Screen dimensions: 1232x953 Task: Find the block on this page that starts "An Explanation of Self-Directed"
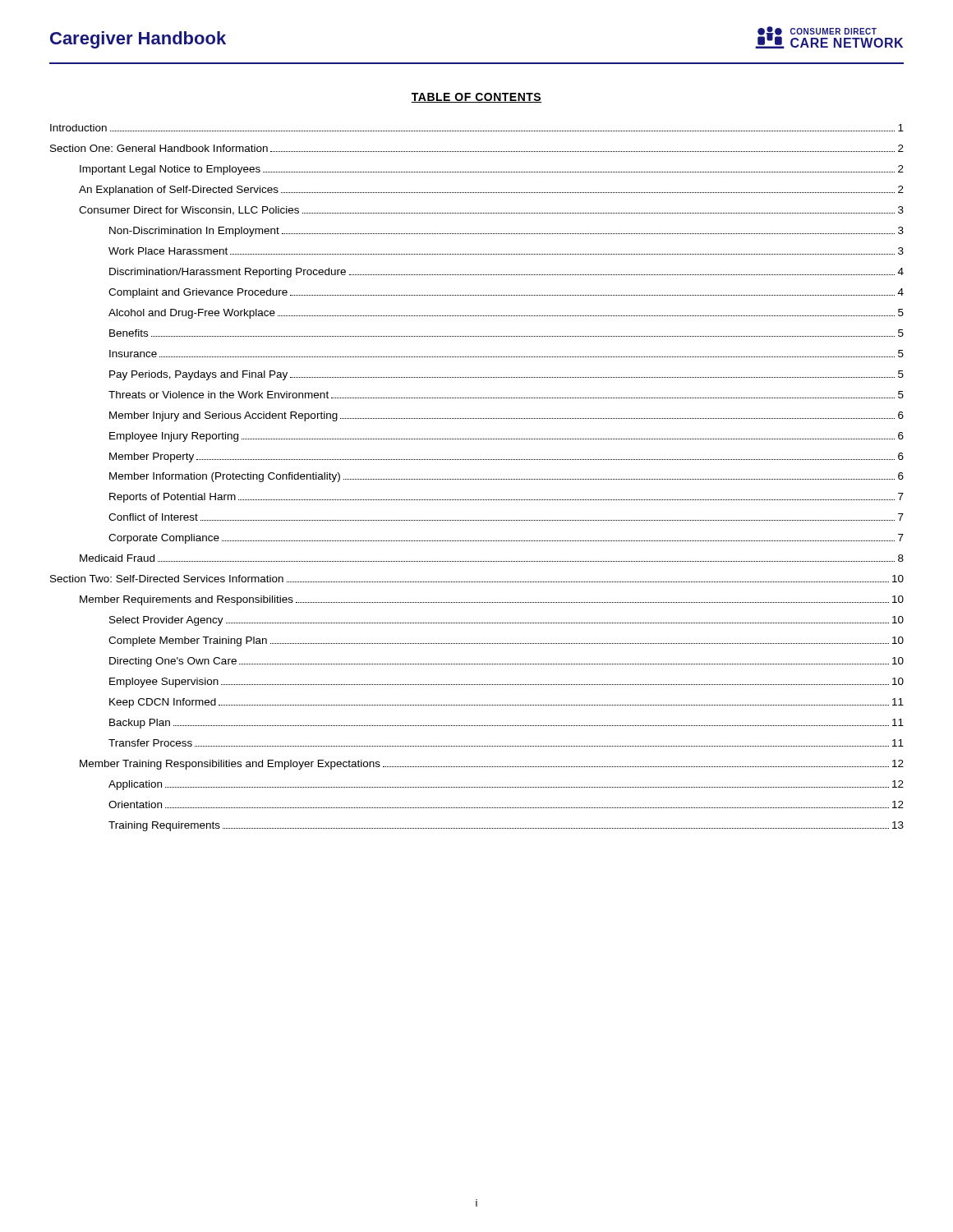click(491, 190)
